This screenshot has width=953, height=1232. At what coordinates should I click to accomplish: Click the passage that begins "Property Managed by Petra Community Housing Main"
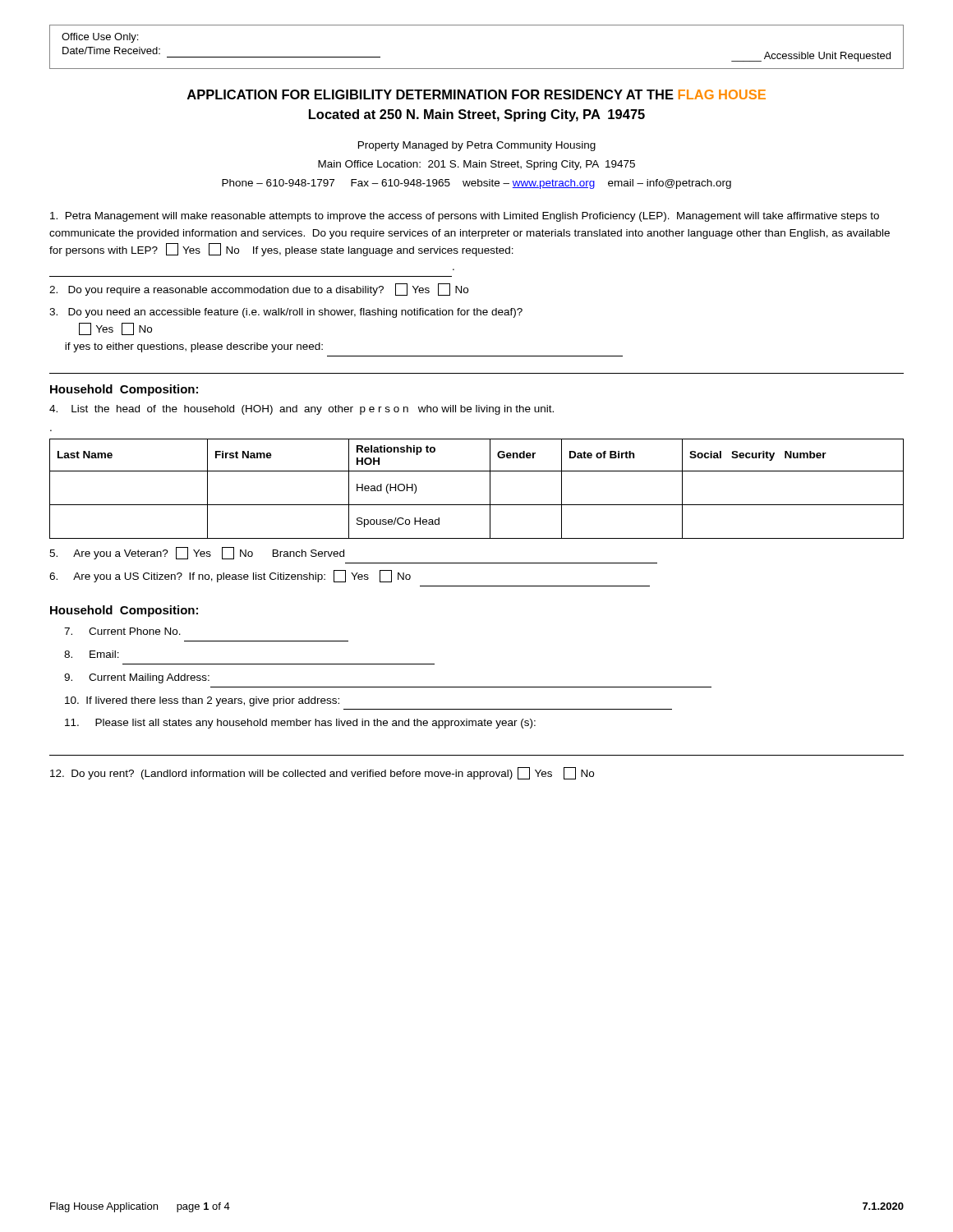tap(476, 164)
